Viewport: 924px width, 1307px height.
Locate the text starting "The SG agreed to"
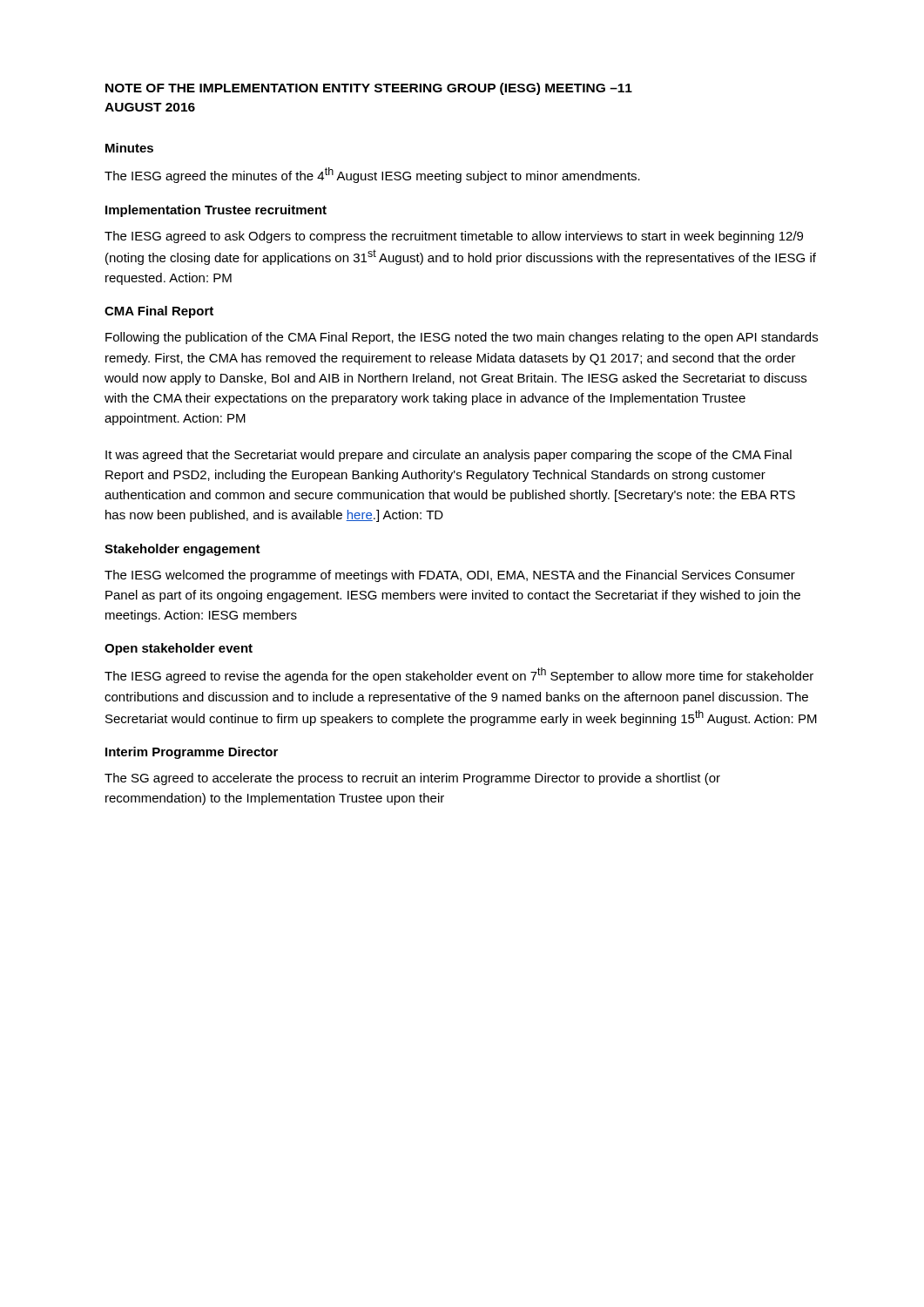tap(412, 788)
